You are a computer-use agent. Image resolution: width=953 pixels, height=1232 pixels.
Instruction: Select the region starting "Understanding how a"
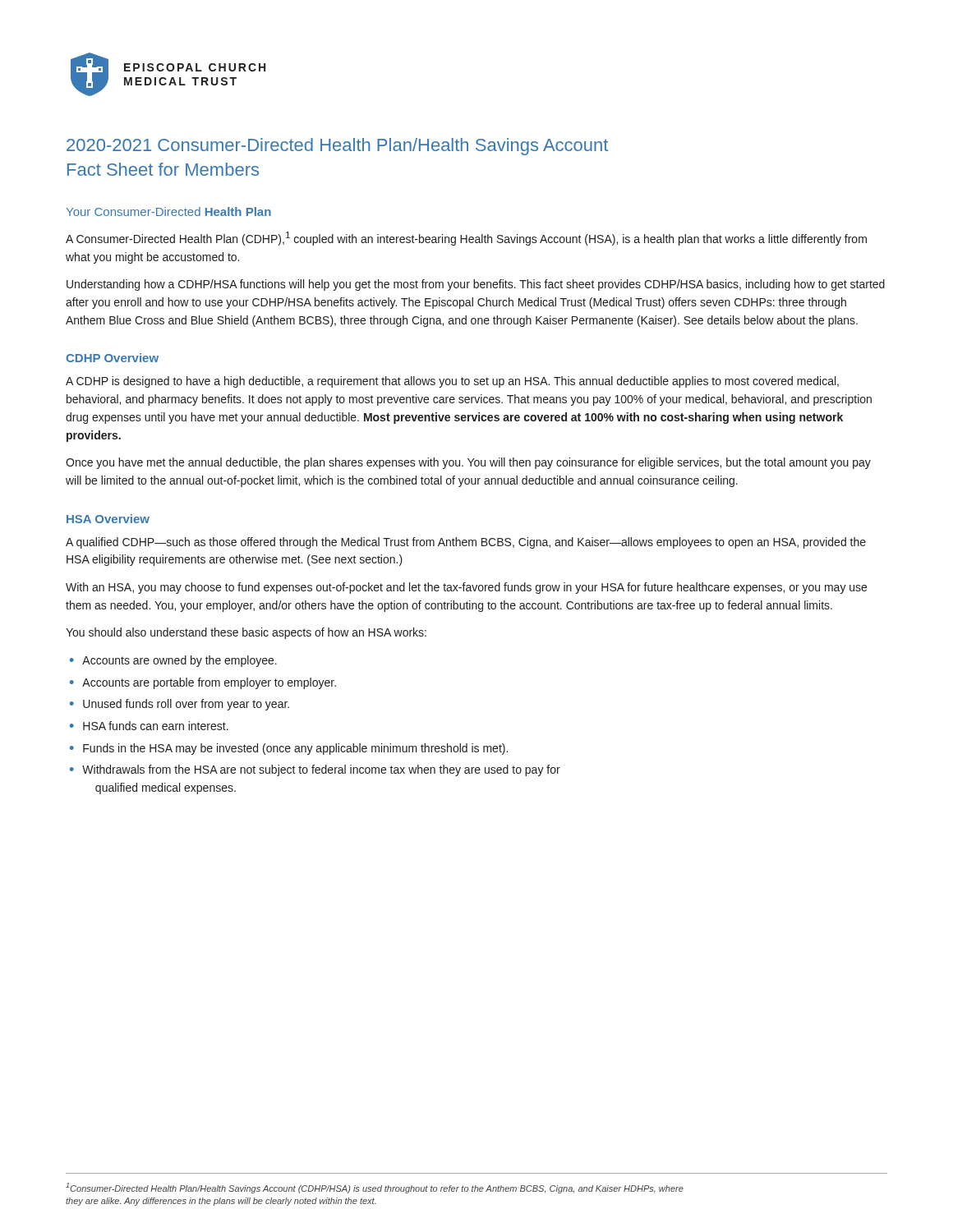pyautogui.click(x=475, y=302)
